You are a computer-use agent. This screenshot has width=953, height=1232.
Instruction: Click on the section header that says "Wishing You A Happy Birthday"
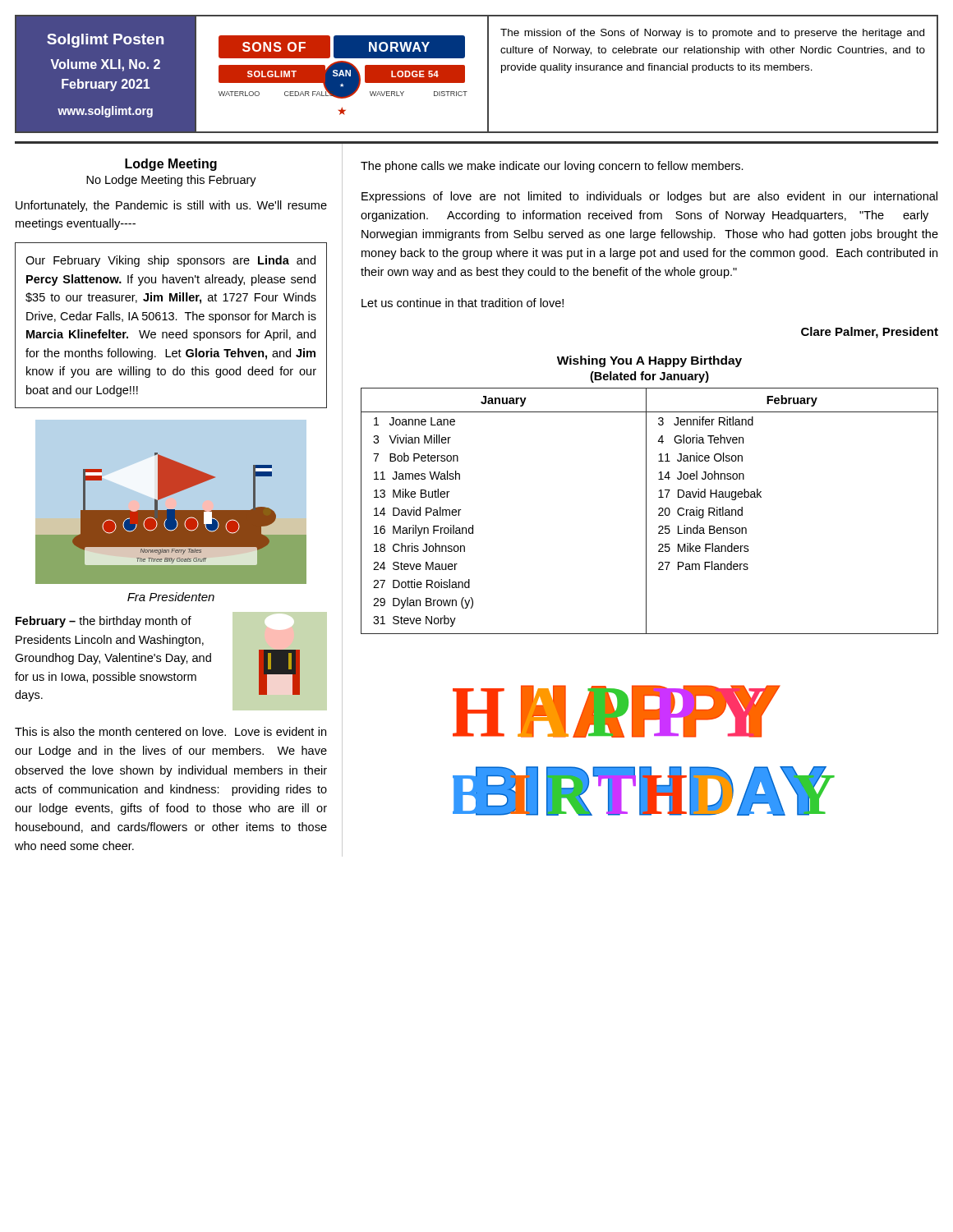point(649,360)
